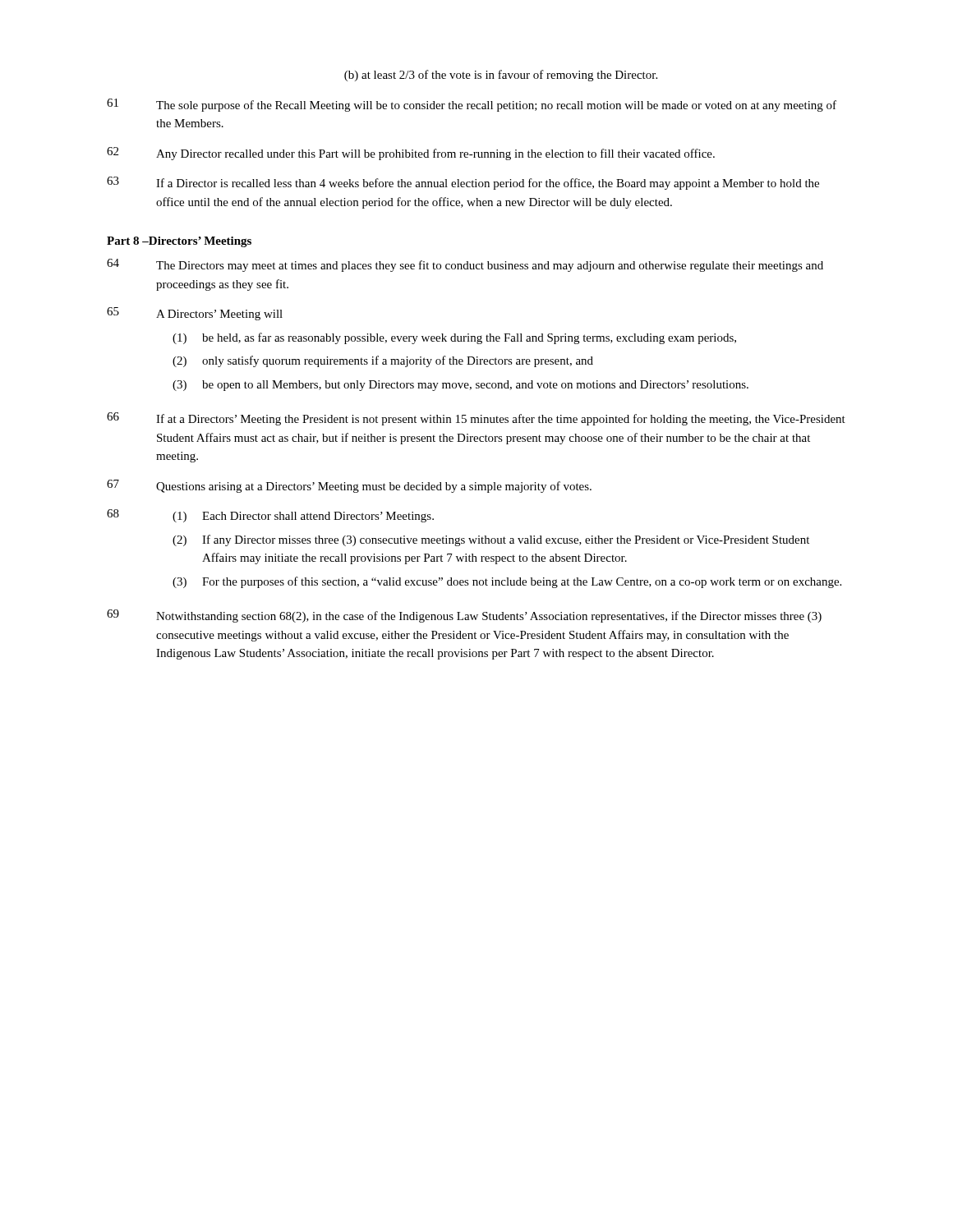Select the text starting "63 If a Director is recalled less than"

[476, 193]
